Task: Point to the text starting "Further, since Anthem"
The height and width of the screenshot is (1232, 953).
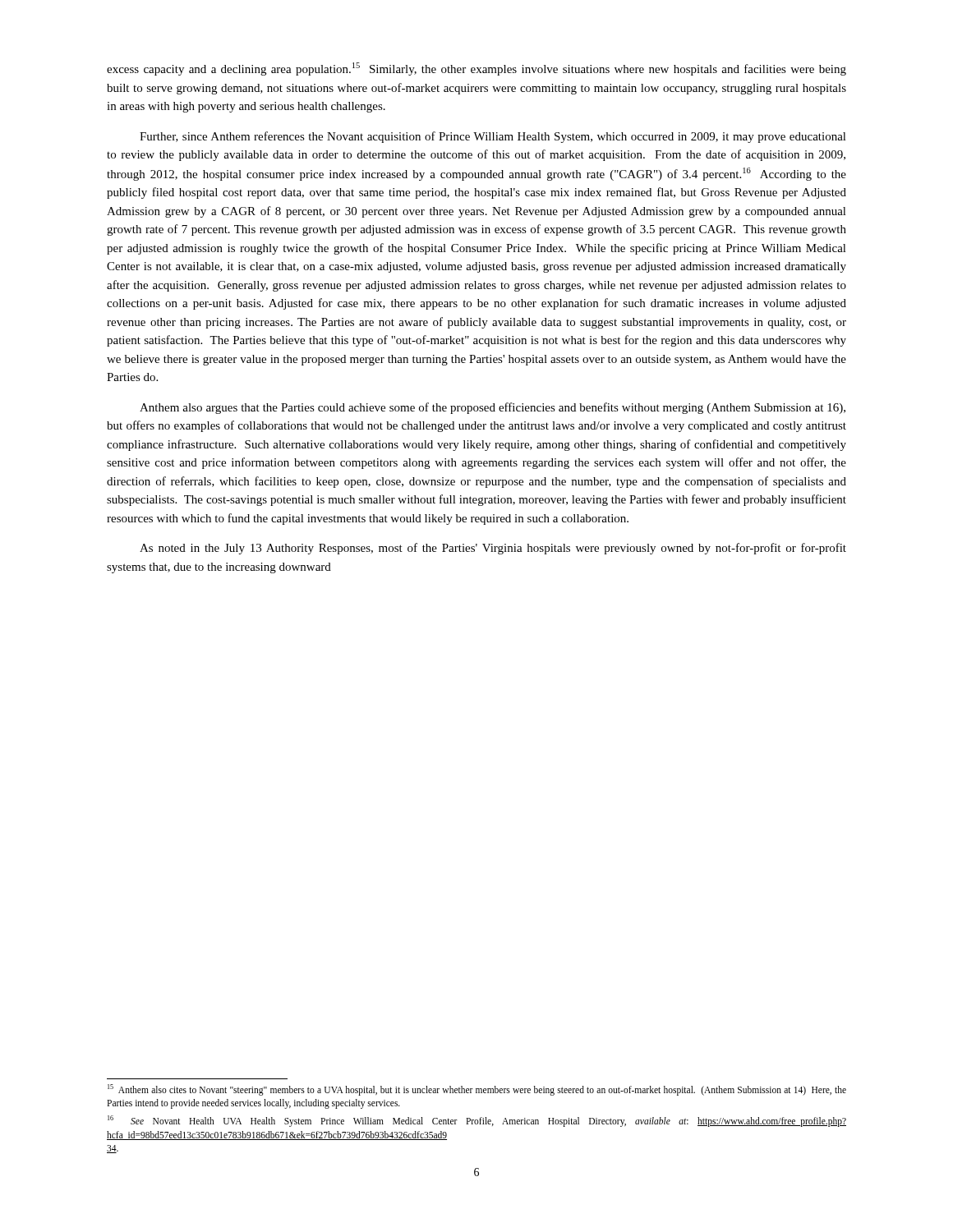Action: tap(476, 257)
